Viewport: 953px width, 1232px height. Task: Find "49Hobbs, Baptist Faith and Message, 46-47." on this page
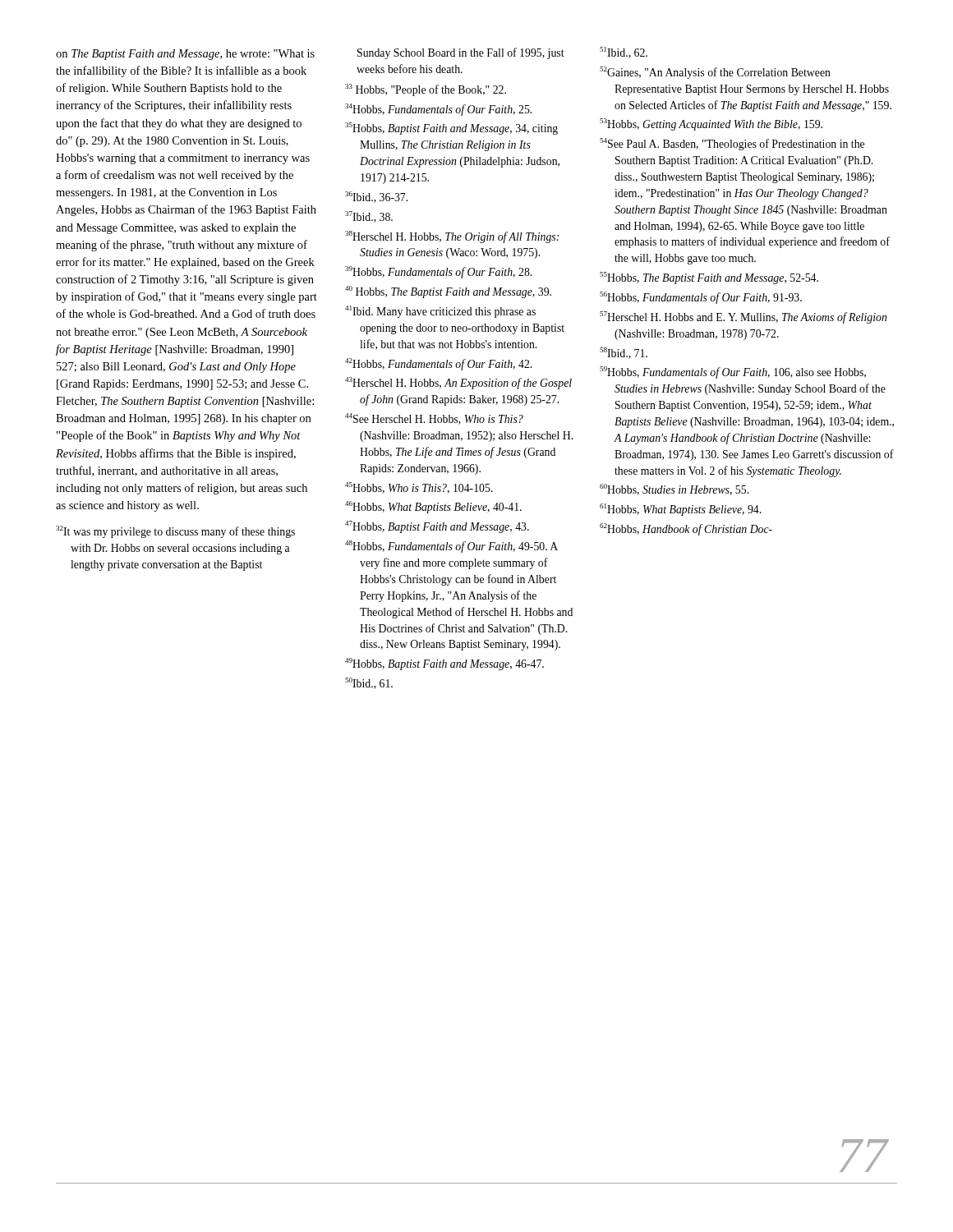coord(467,665)
